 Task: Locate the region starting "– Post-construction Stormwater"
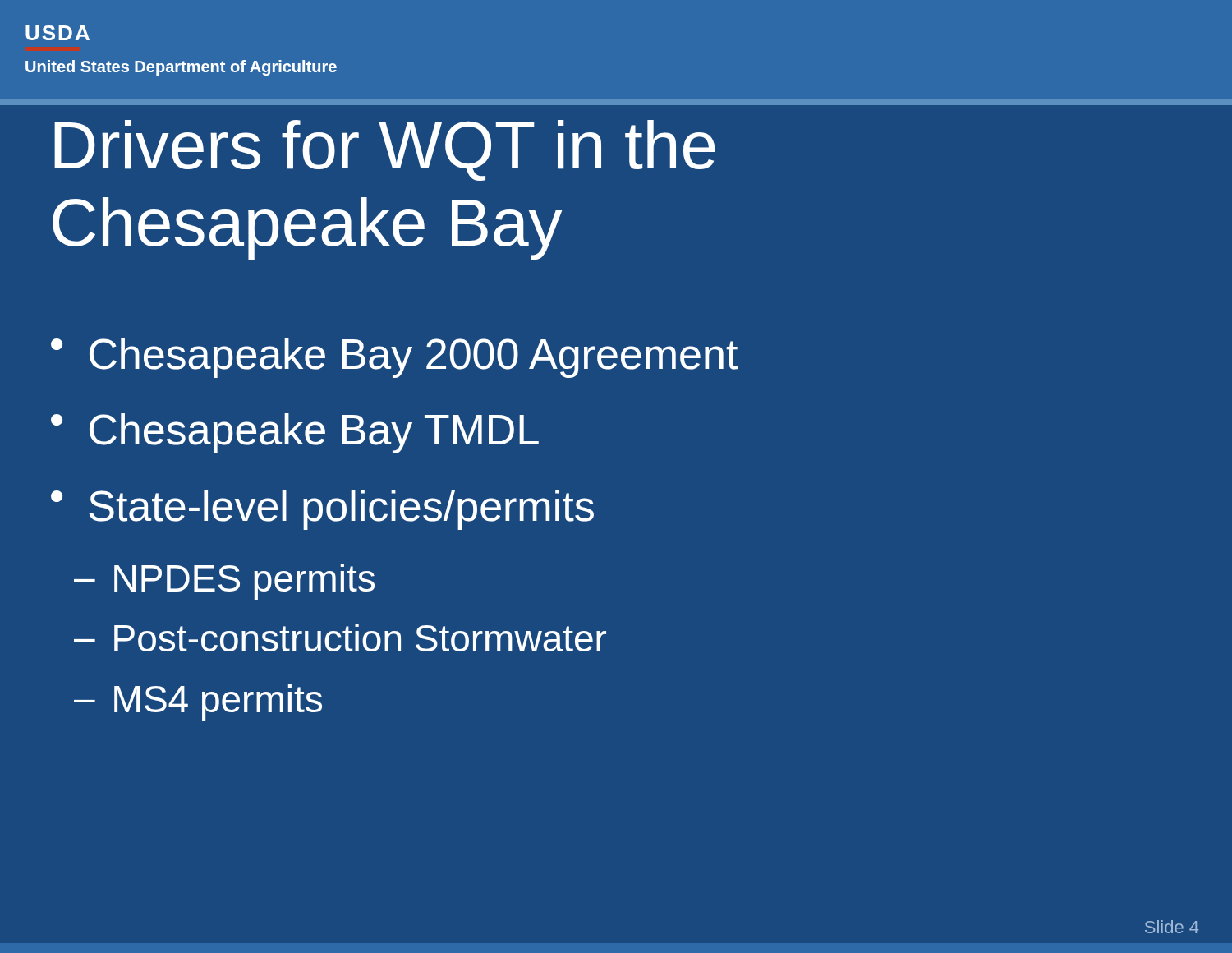(340, 639)
